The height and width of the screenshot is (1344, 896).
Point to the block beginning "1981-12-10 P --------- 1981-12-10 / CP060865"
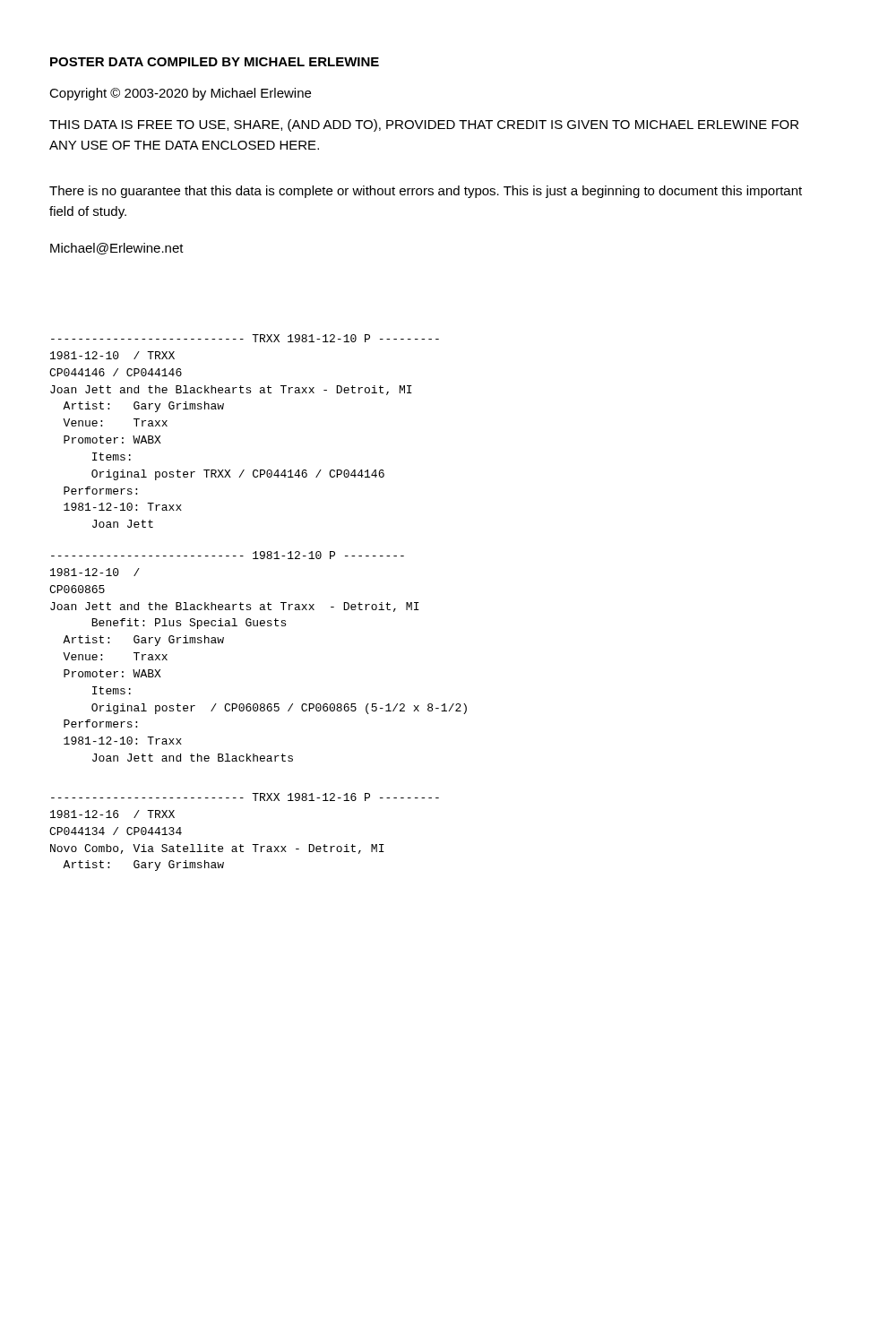(x=228, y=555)
